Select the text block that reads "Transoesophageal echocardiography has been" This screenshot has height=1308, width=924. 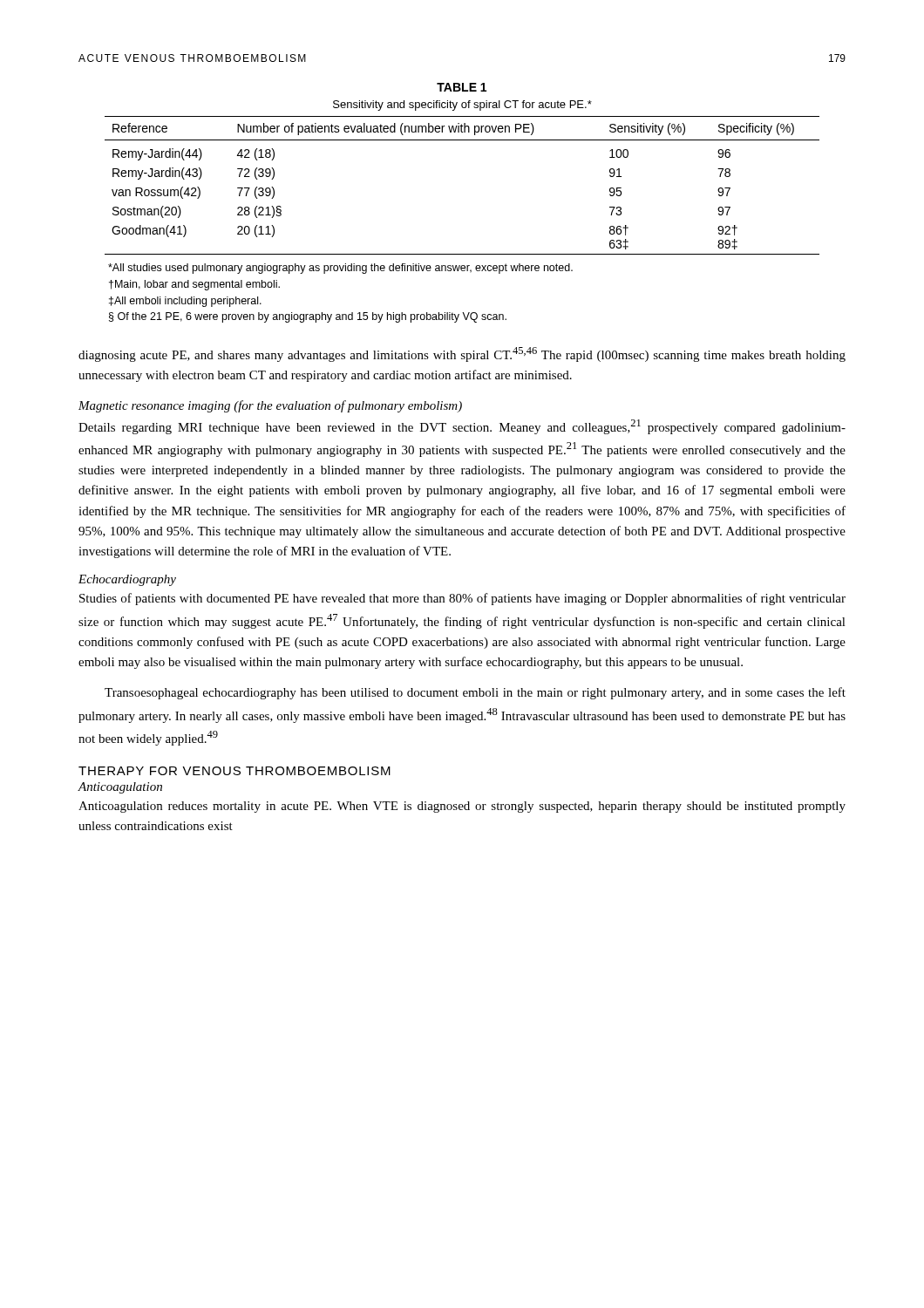tap(462, 715)
